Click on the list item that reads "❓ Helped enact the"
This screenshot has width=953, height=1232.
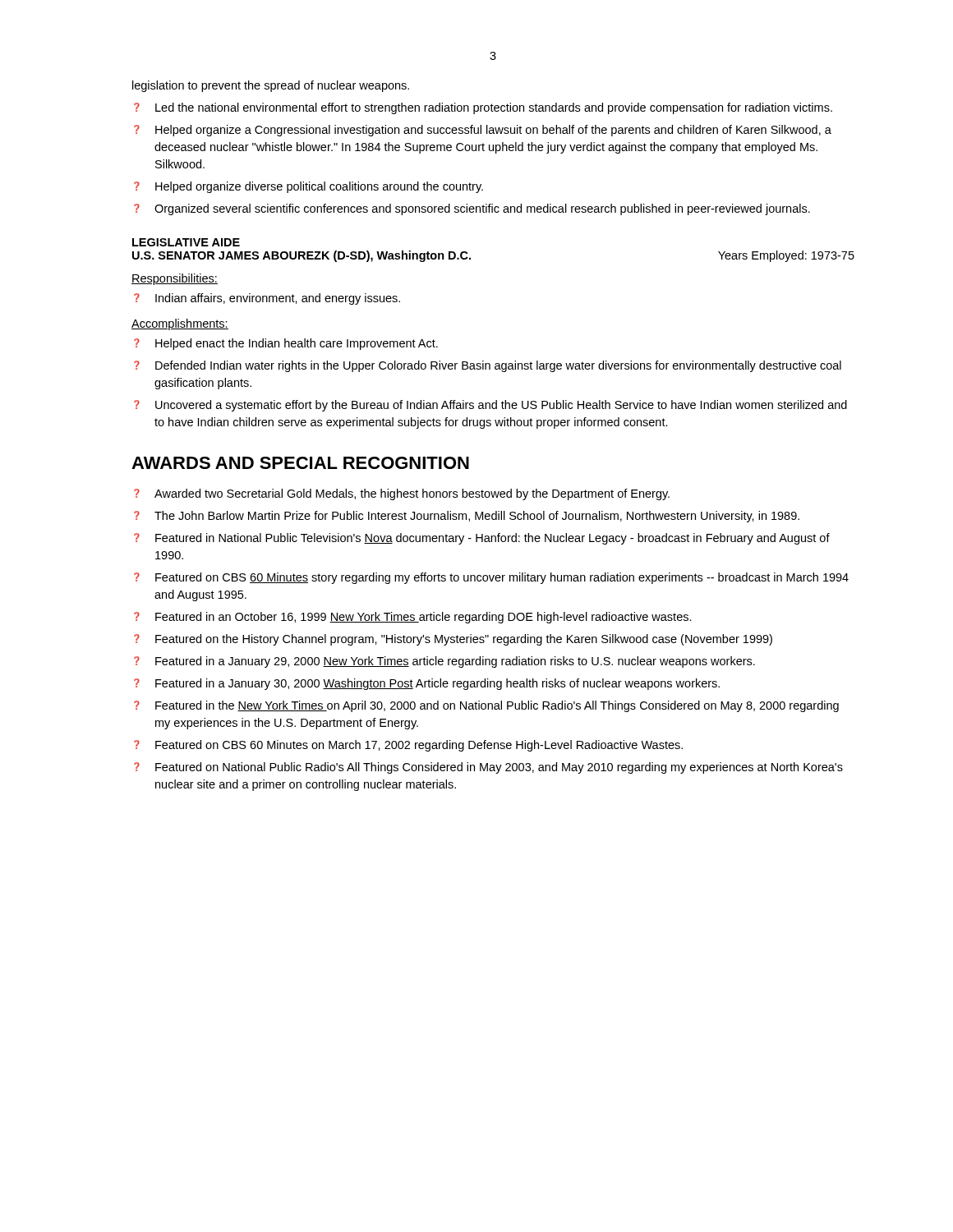pyautogui.click(x=286, y=344)
